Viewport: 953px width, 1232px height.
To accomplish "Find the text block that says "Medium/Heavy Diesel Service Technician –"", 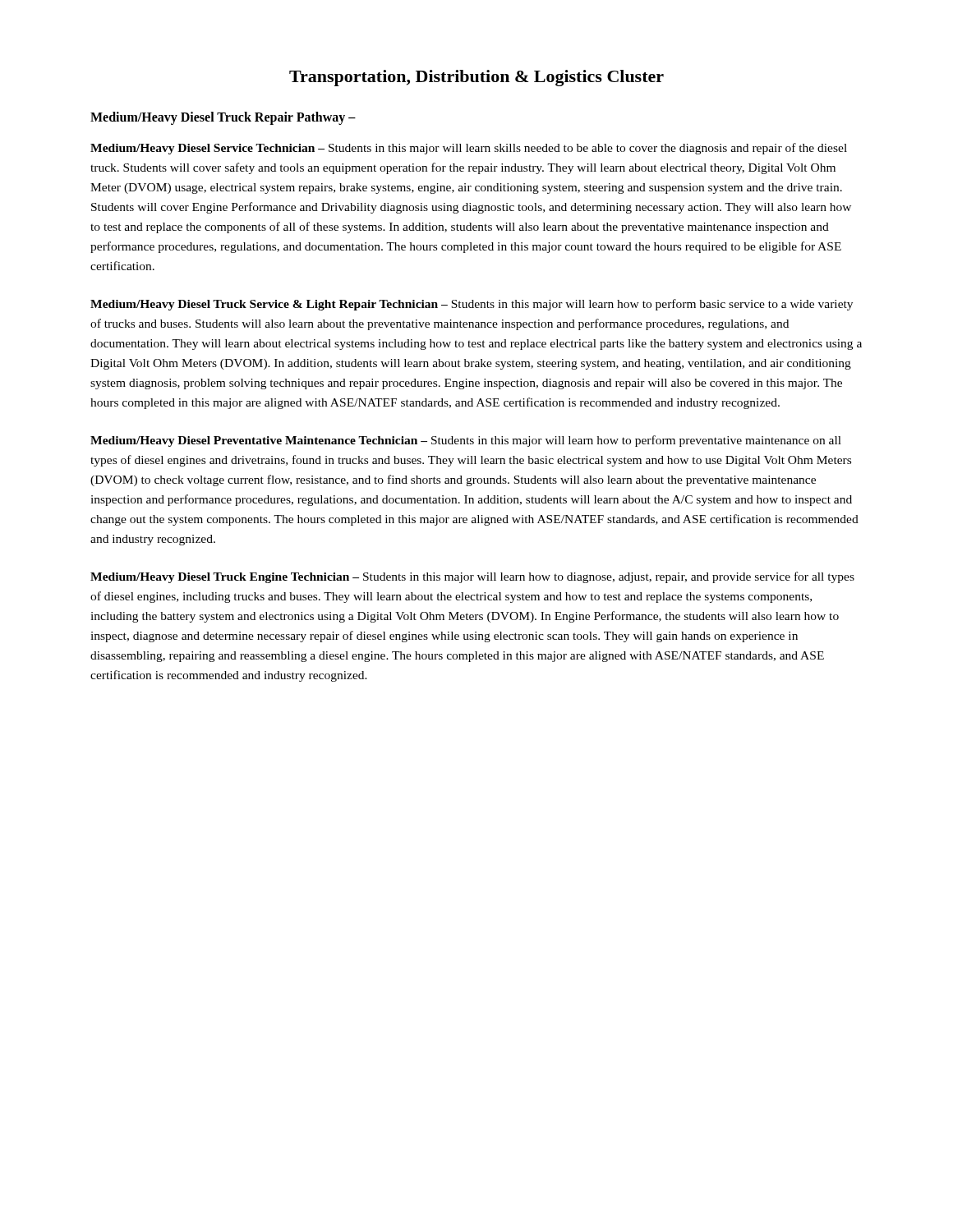I will 471,207.
